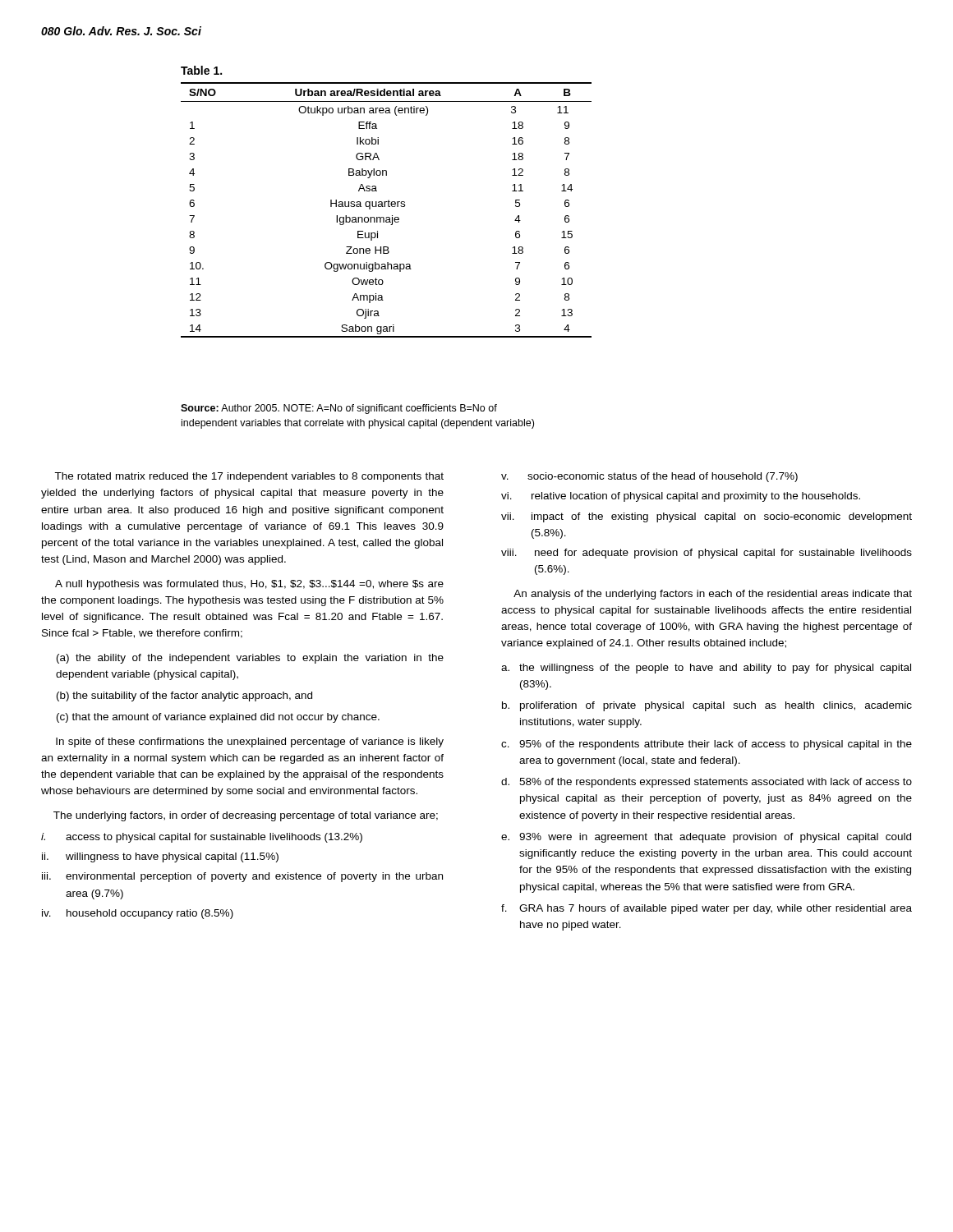Click on the text block containing "An analysis of"
This screenshot has width=953, height=1232.
[707, 618]
